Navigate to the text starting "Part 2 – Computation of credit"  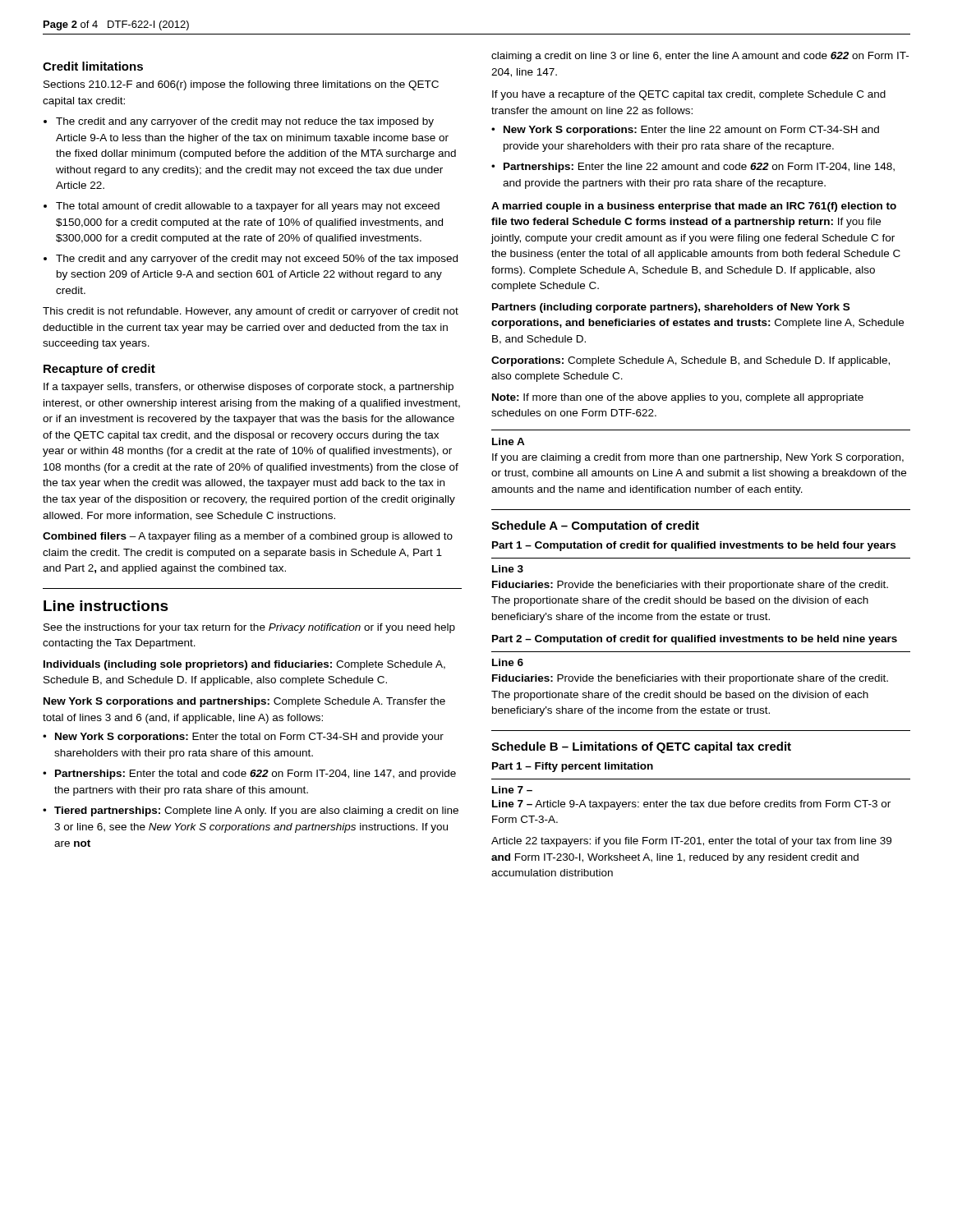coord(694,639)
